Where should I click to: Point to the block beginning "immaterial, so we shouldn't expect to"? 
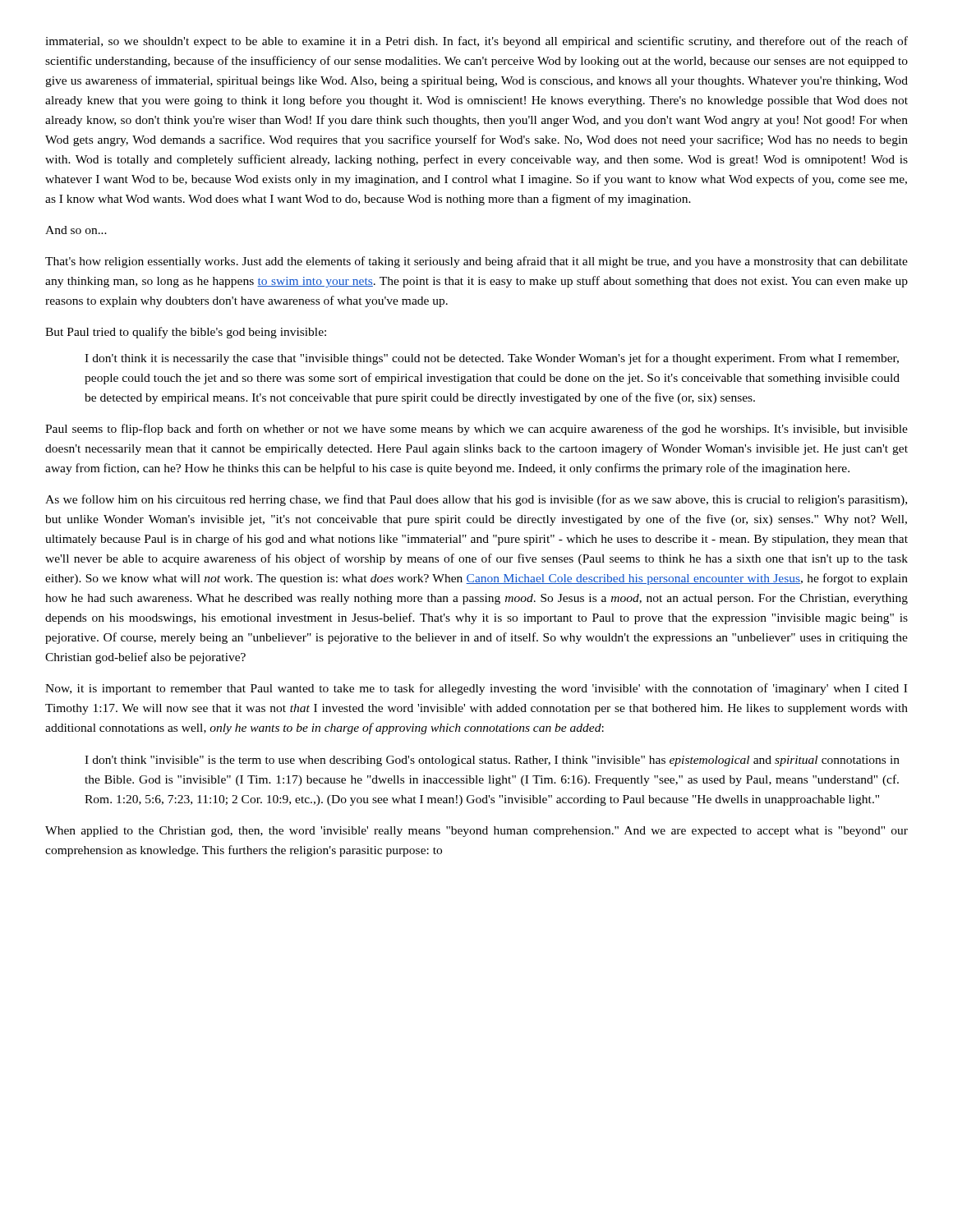(476, 120)
